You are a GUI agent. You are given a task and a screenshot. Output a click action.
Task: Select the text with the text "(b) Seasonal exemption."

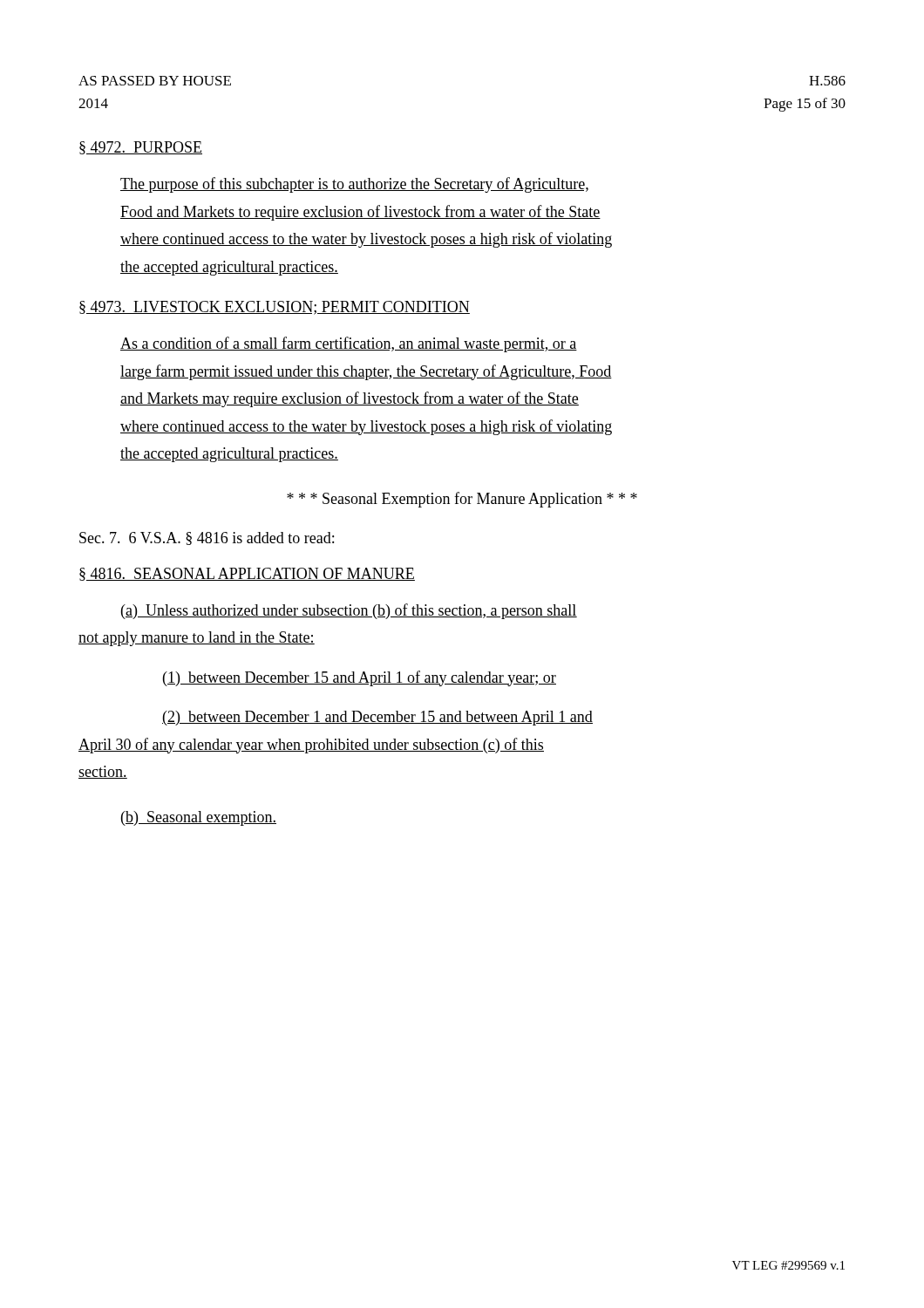[x=199, y=818]
